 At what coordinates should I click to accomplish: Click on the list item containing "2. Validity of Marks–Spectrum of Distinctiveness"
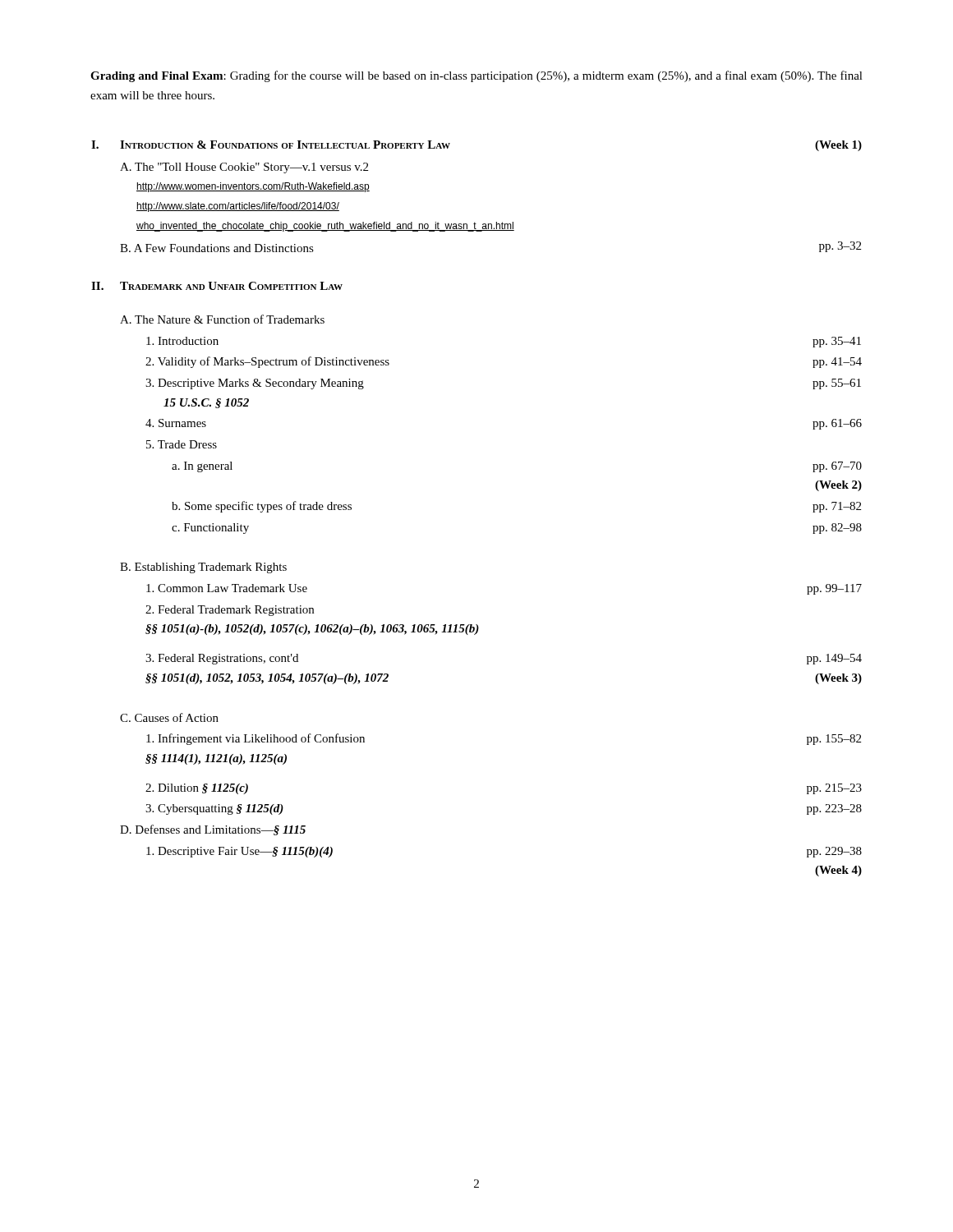[268, 362]
